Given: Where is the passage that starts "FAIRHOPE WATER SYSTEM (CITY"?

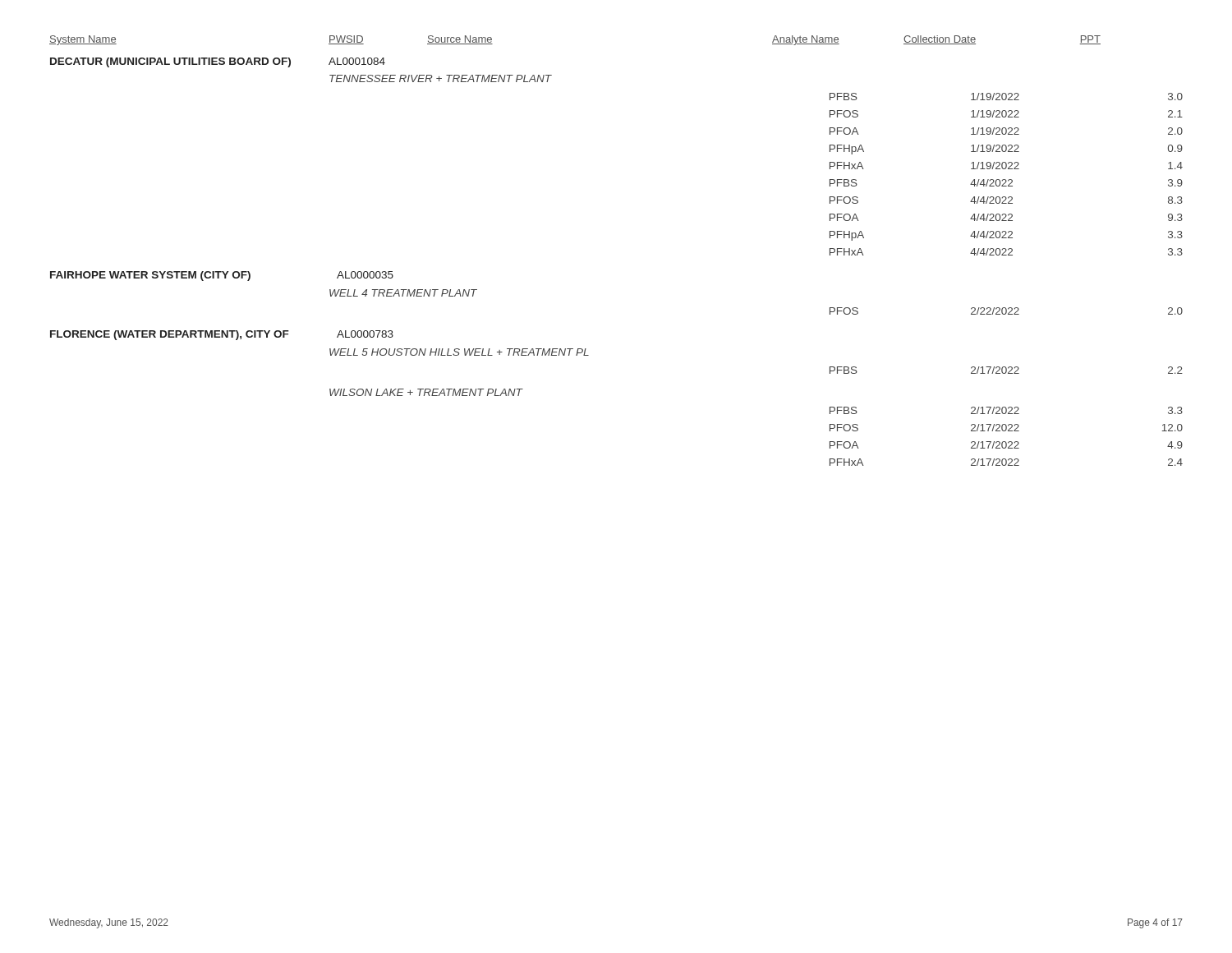Looking at the screenshot, I should click(x=221, y=275).
